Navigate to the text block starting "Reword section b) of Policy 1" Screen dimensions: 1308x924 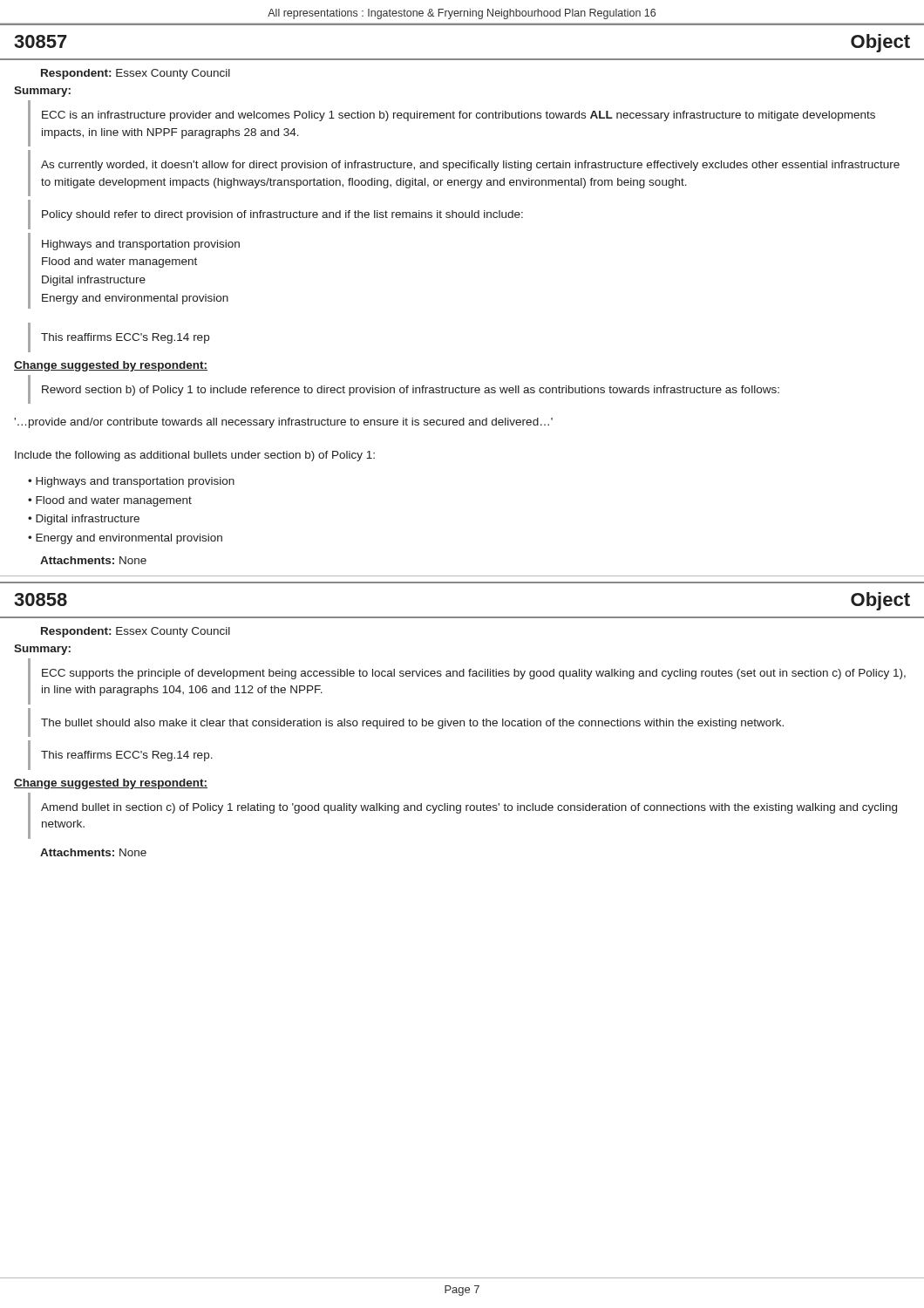click(410, 389)
